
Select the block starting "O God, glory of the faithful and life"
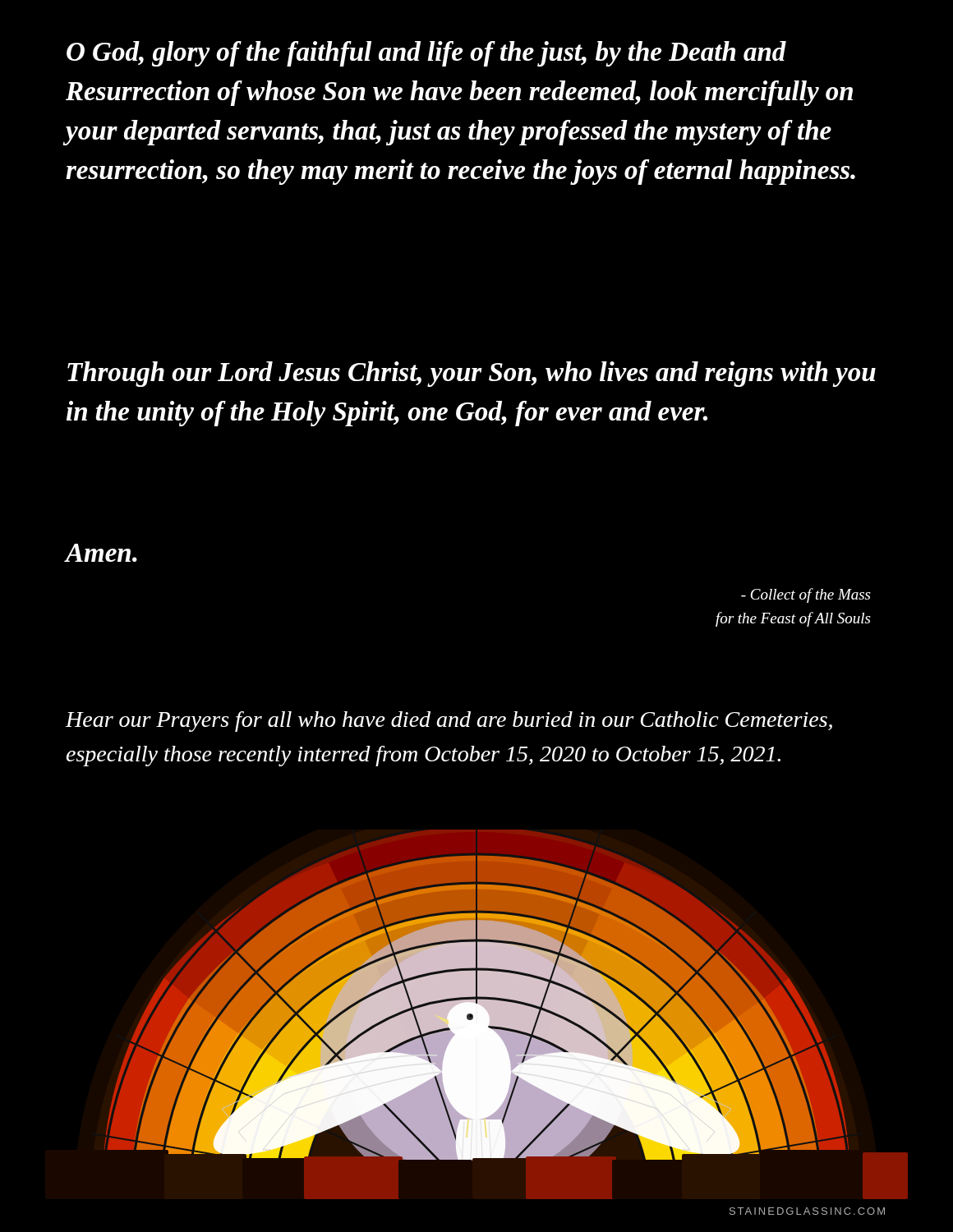point(461,111)
